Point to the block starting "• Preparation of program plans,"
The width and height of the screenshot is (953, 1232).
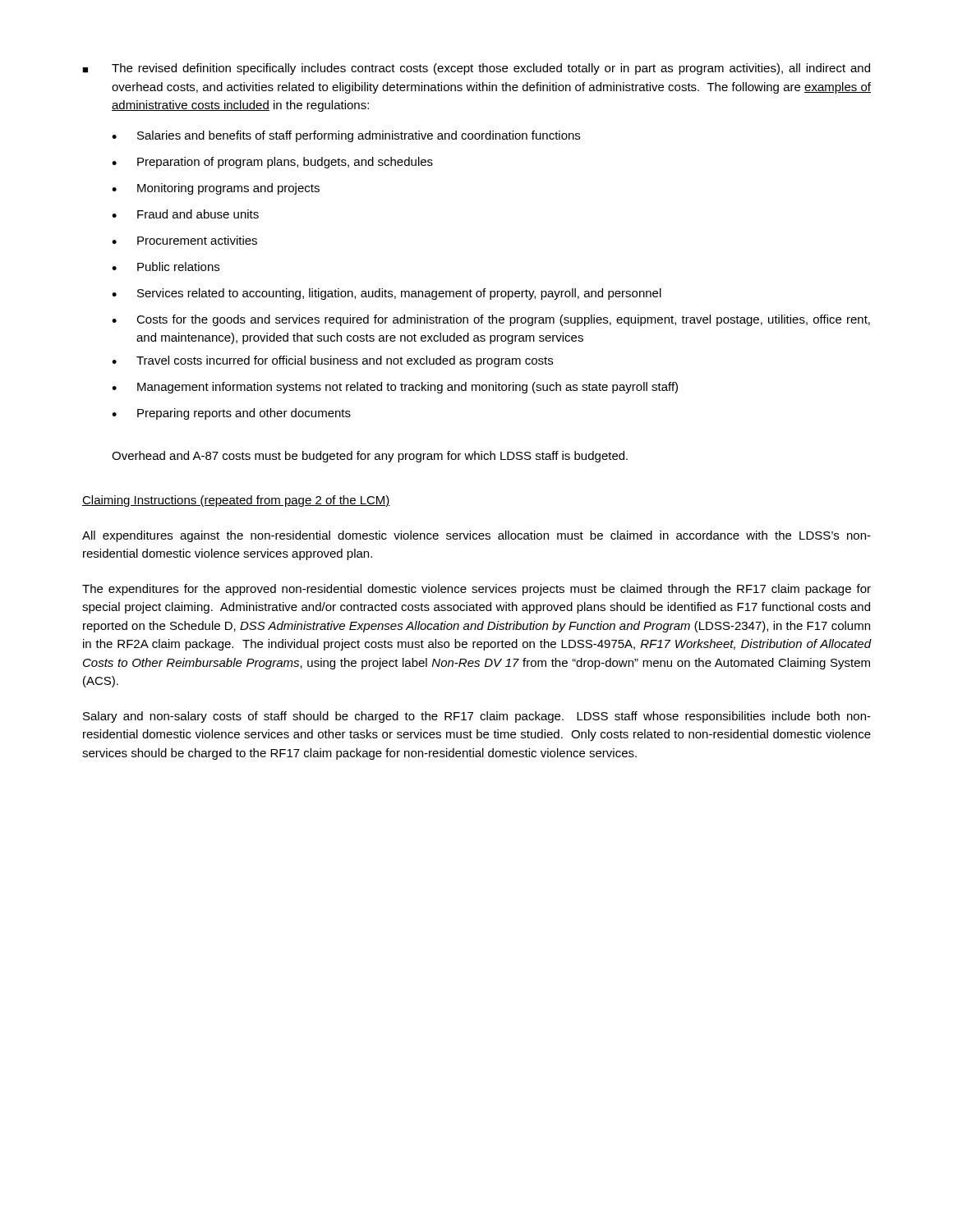pos(272,163)
